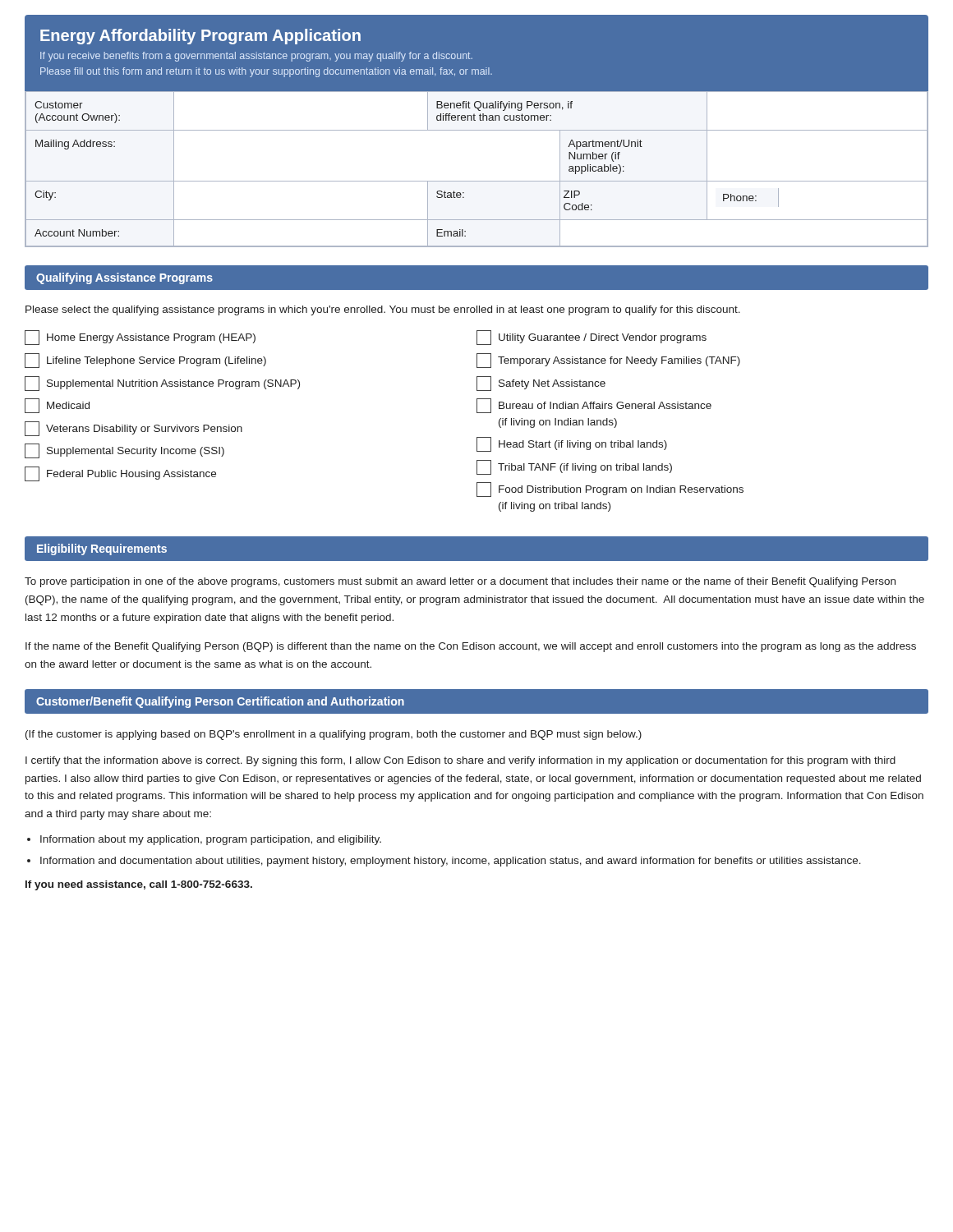Select the list item with the text "Lifeline Telephone Service Program (Lifeline)"
The height and width of the screenshot is (1232, 953).
[251, 360]
